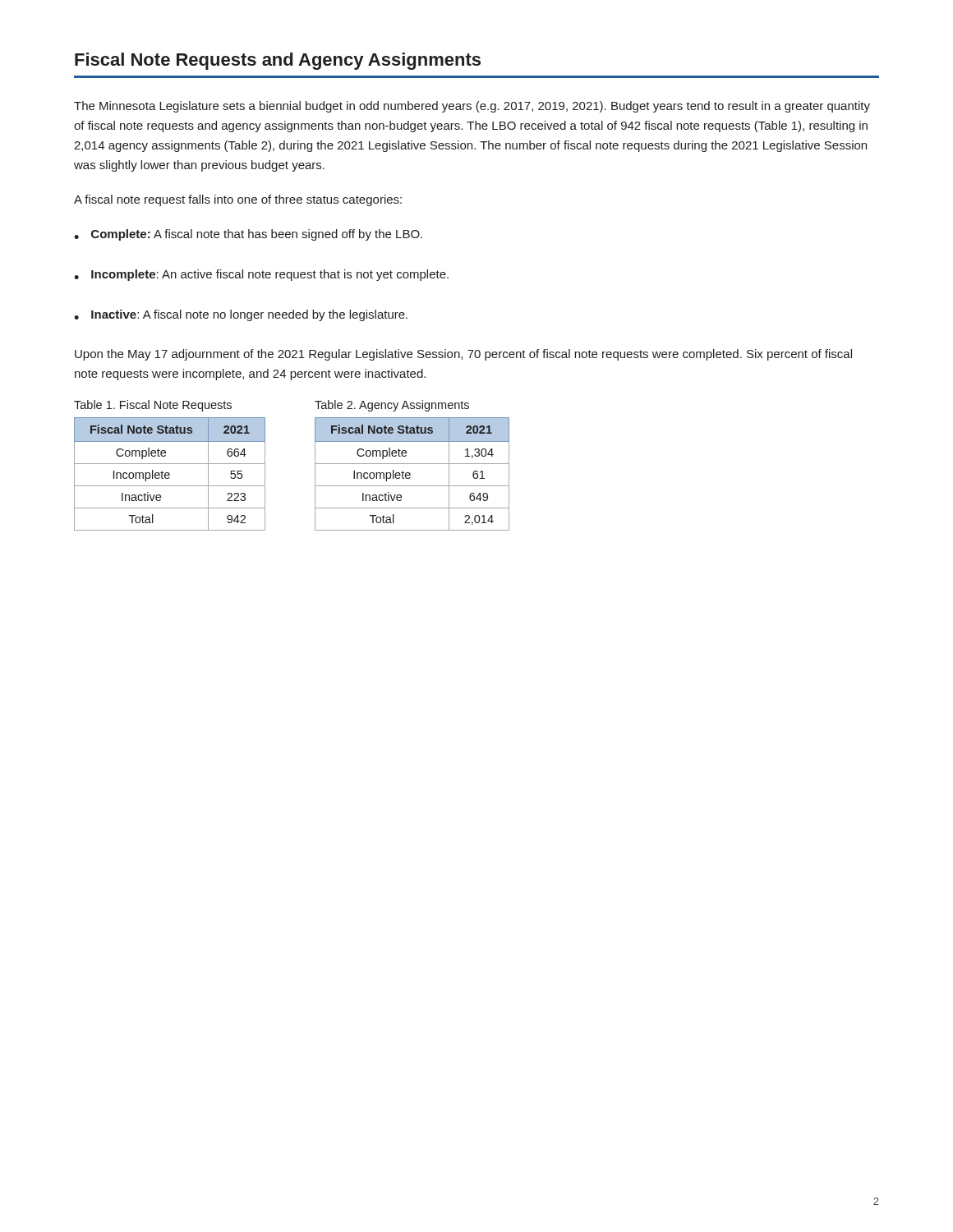
Task: Point to the text block starting "Table 1. Fiscal Note Requests"
Action: coord(153,405)
